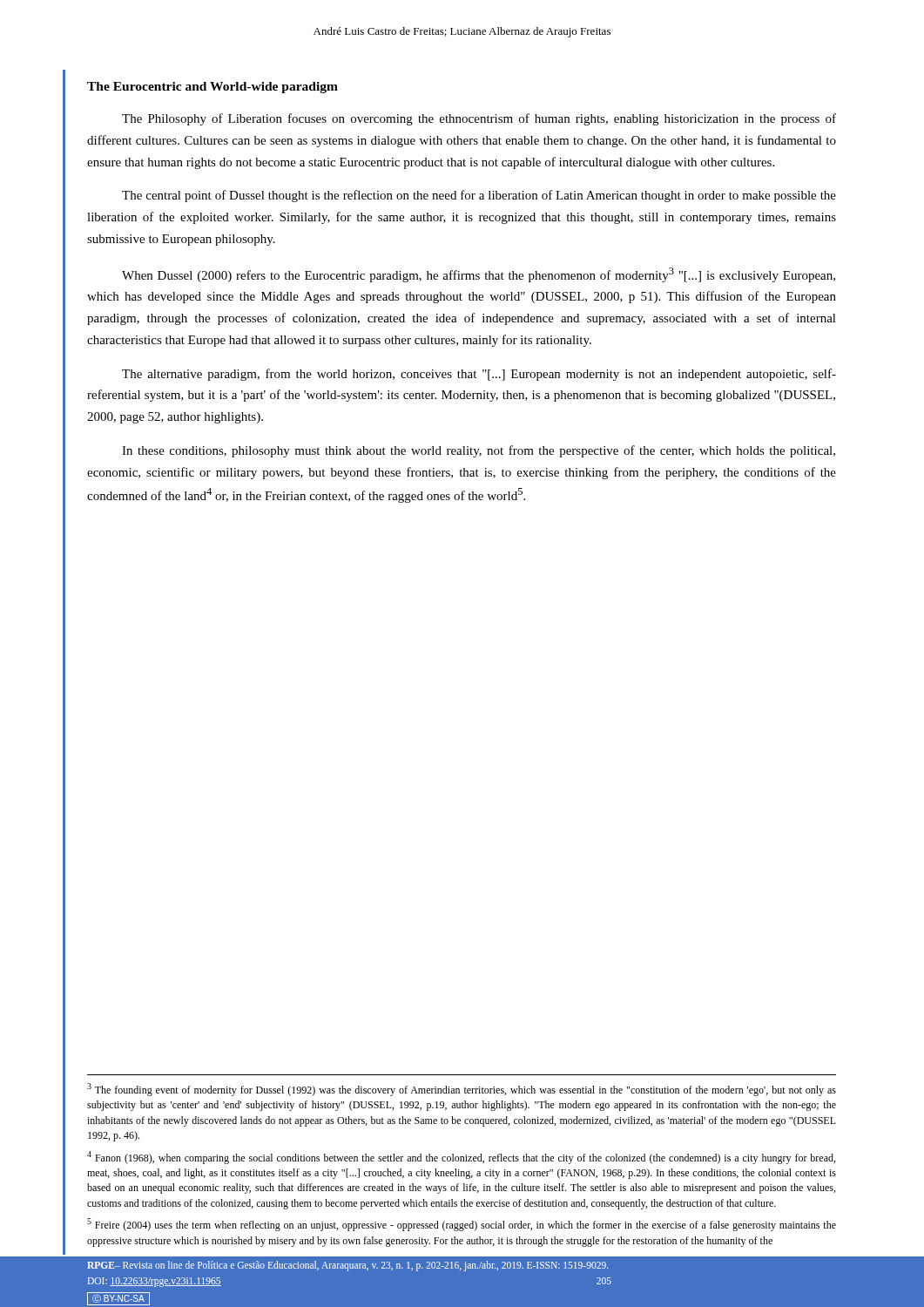Locate the text block that reads "The Philosophy of Liberation focuses on overcoming the"
Image resolution: width=924 pixels, height=1307 pixels.
click(462, 140)
